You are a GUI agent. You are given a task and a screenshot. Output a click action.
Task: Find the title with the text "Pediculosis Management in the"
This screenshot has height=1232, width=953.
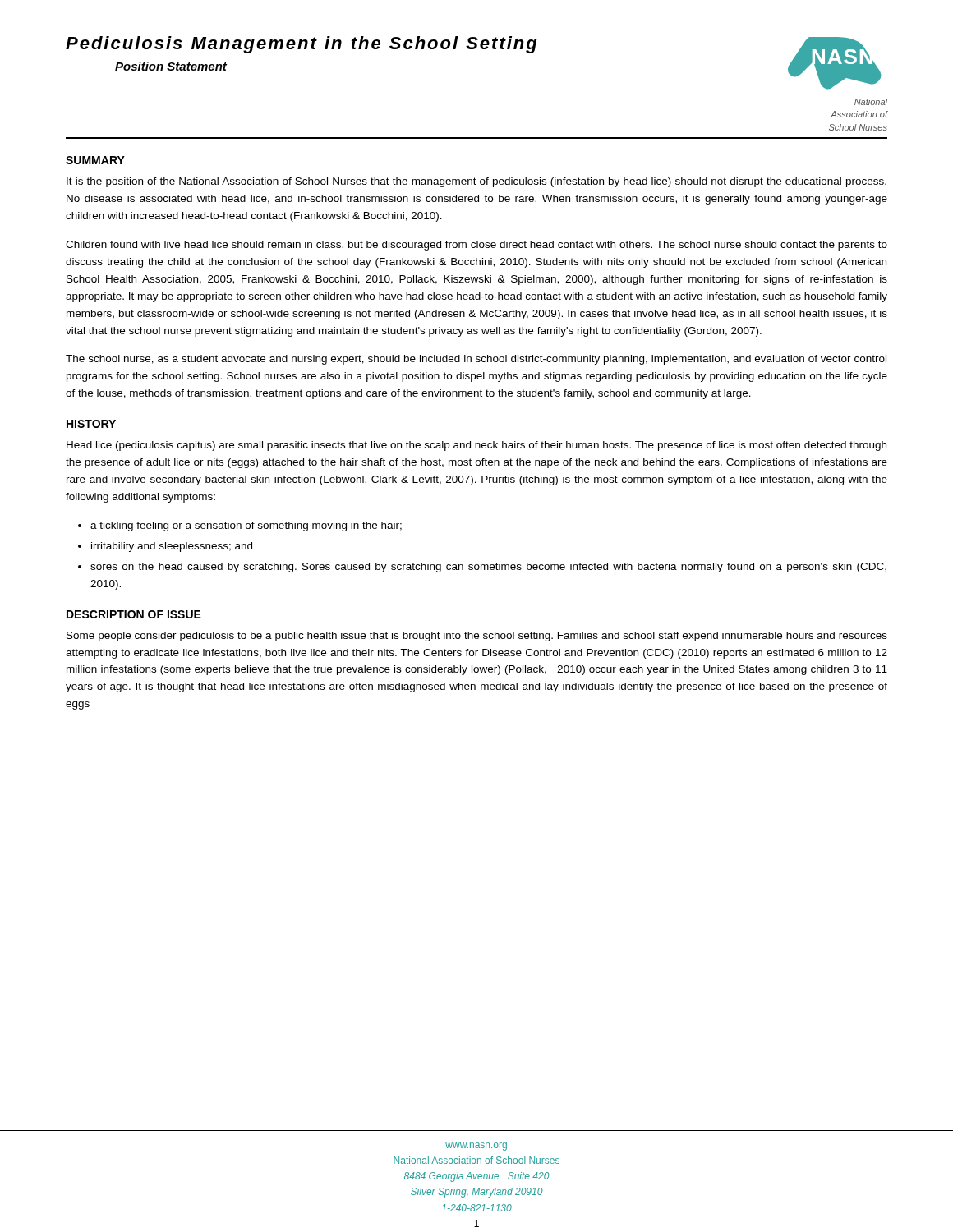click(302, 44)
